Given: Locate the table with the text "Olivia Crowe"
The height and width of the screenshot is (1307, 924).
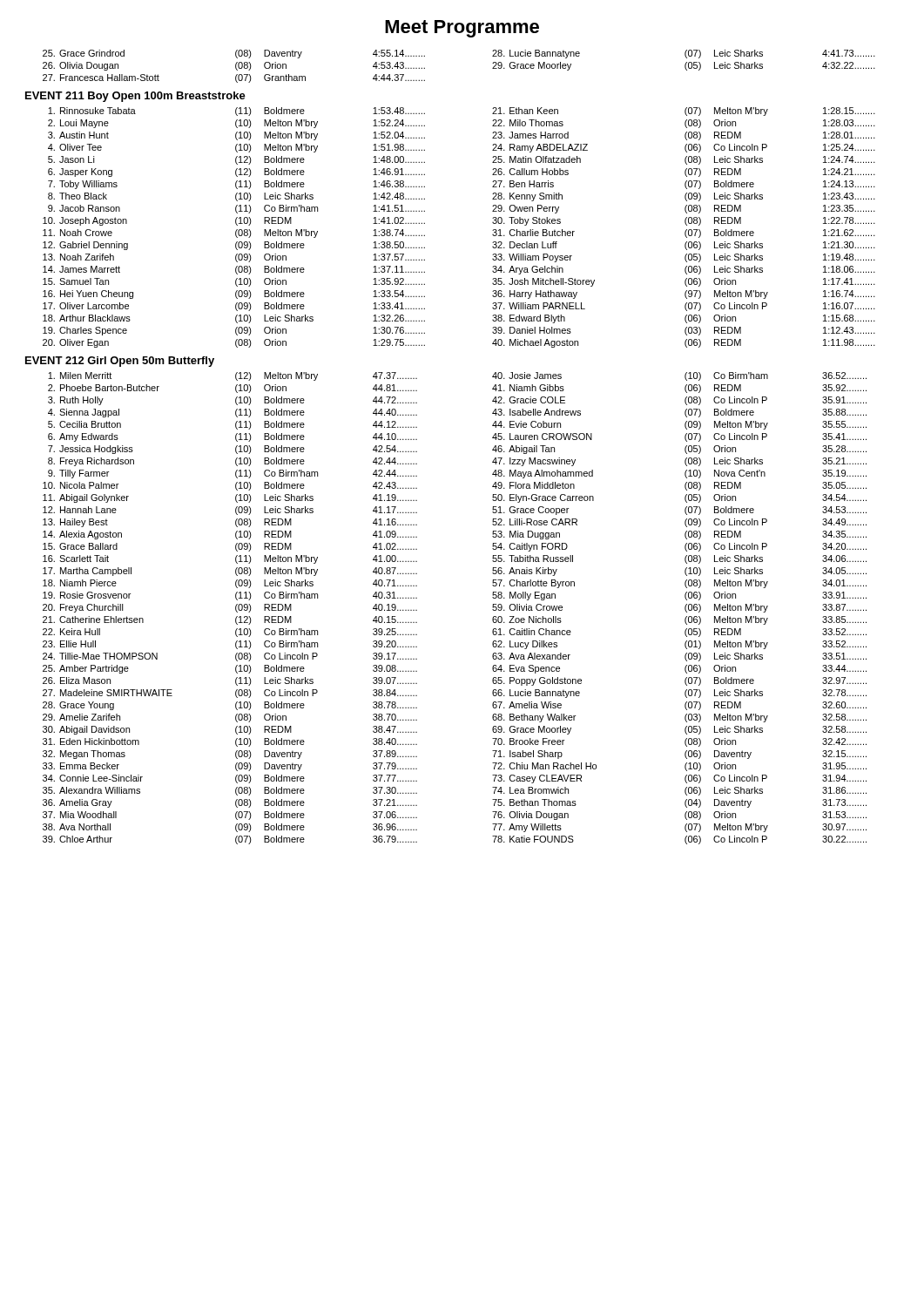Looking at the screenshot, I should [462, 607].
